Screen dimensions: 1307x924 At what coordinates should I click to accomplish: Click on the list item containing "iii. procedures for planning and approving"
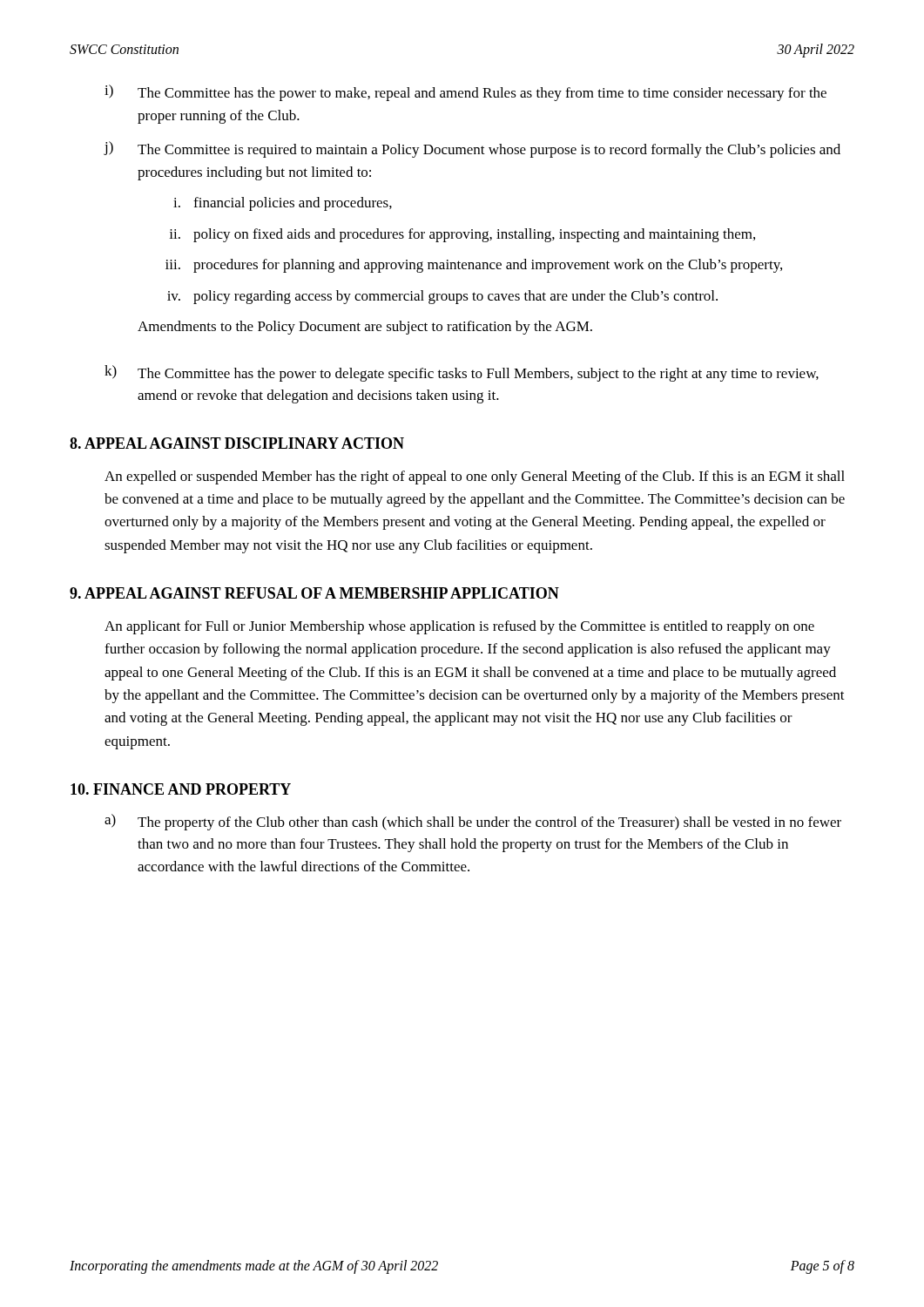(496, 265)
